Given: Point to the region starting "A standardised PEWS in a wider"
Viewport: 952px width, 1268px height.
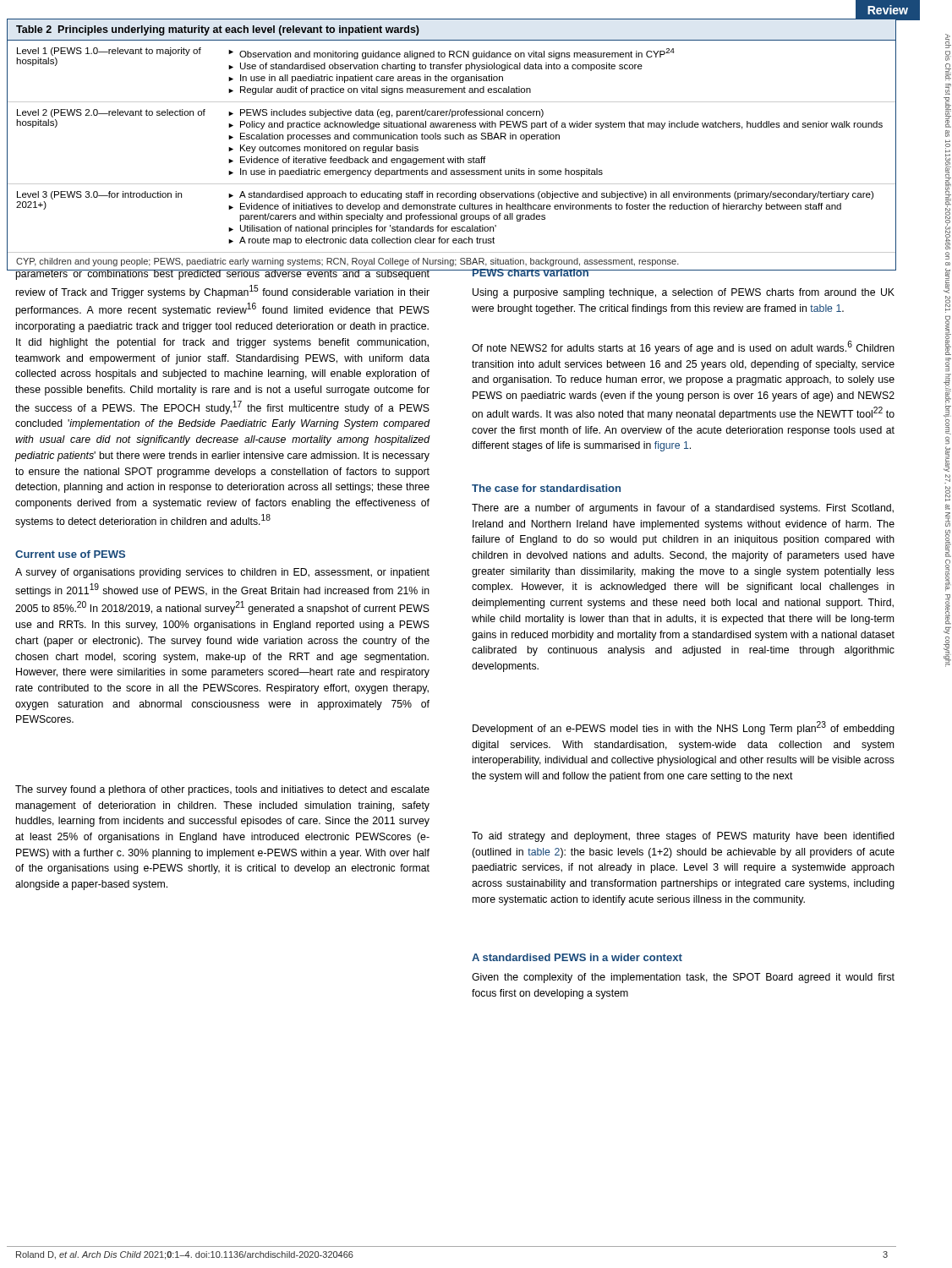Looking at the screenshot, I should (x=577, y=957).
